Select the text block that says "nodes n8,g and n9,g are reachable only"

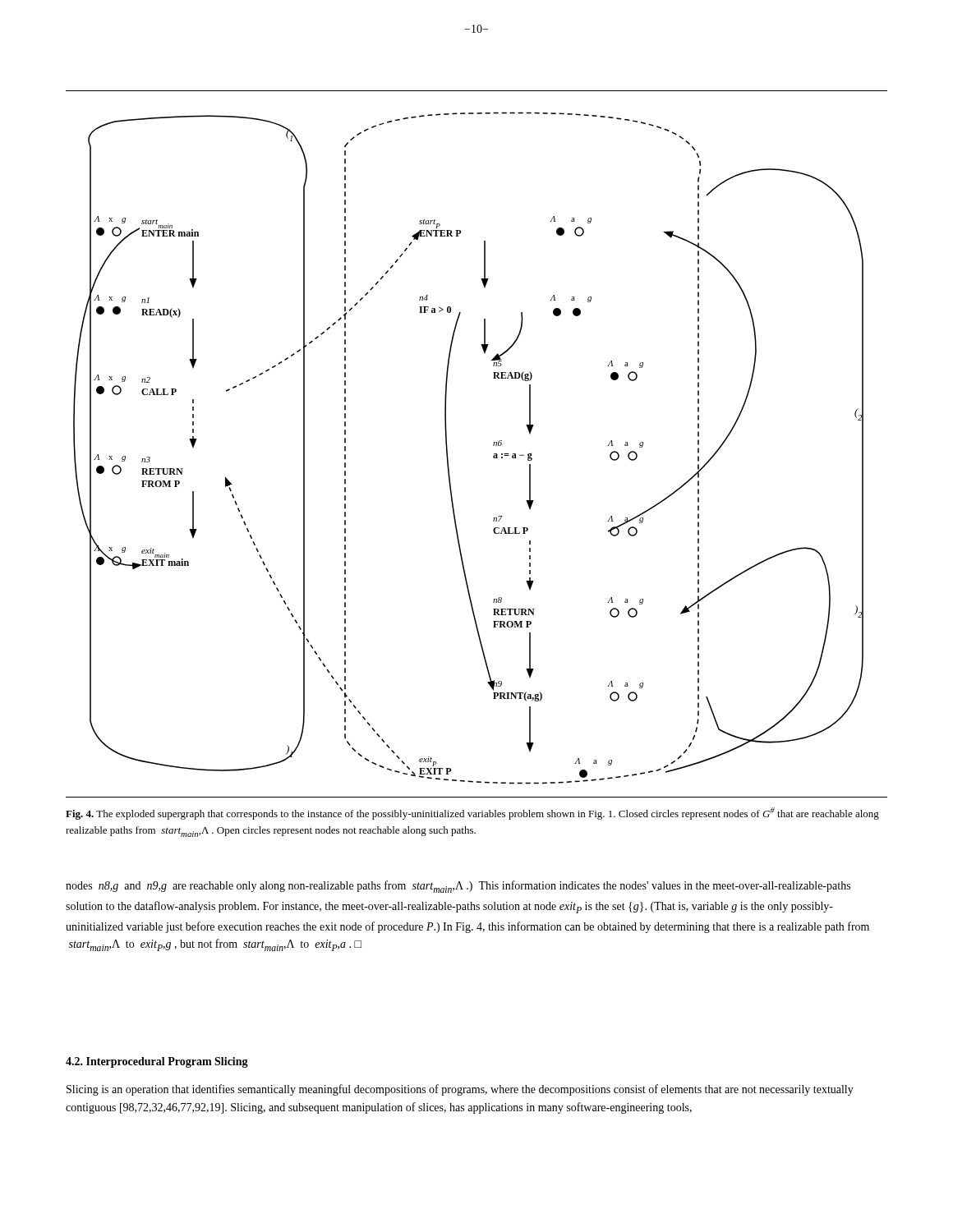pyautogui.click(x=468, y=917)
